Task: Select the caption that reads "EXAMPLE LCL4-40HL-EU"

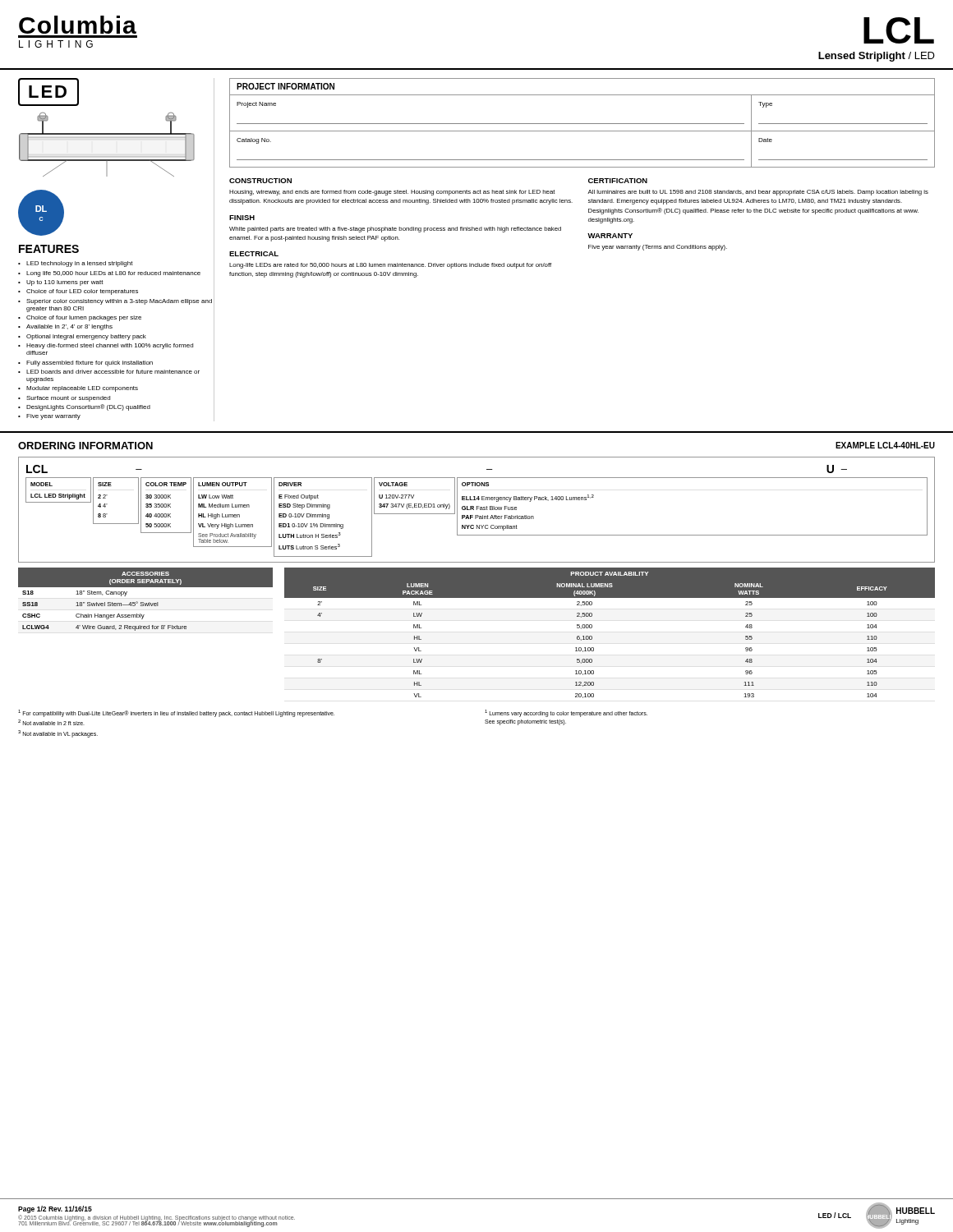Action: click(x=885, y=445)
